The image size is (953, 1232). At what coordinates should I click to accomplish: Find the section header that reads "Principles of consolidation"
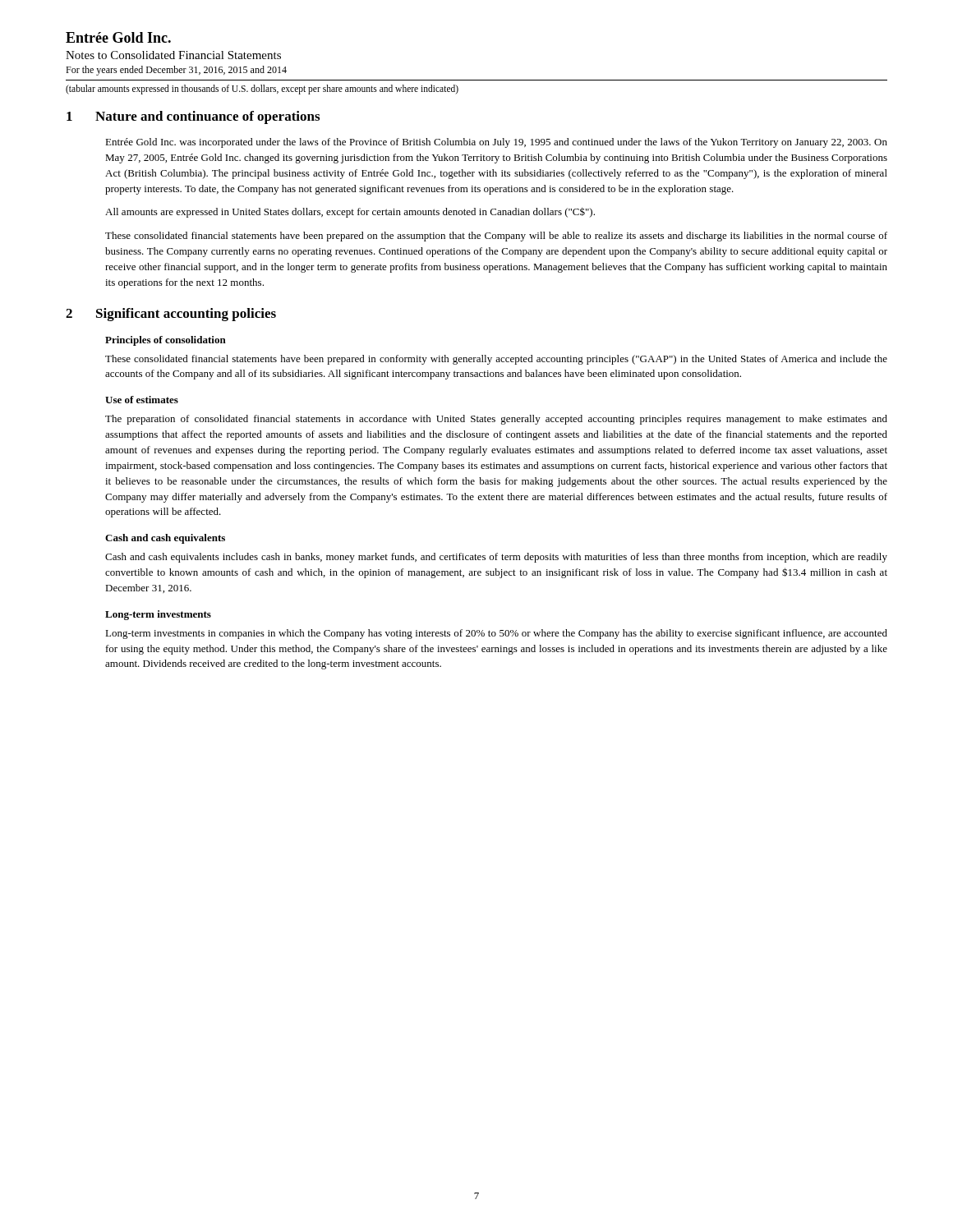[x=166, y=341]
